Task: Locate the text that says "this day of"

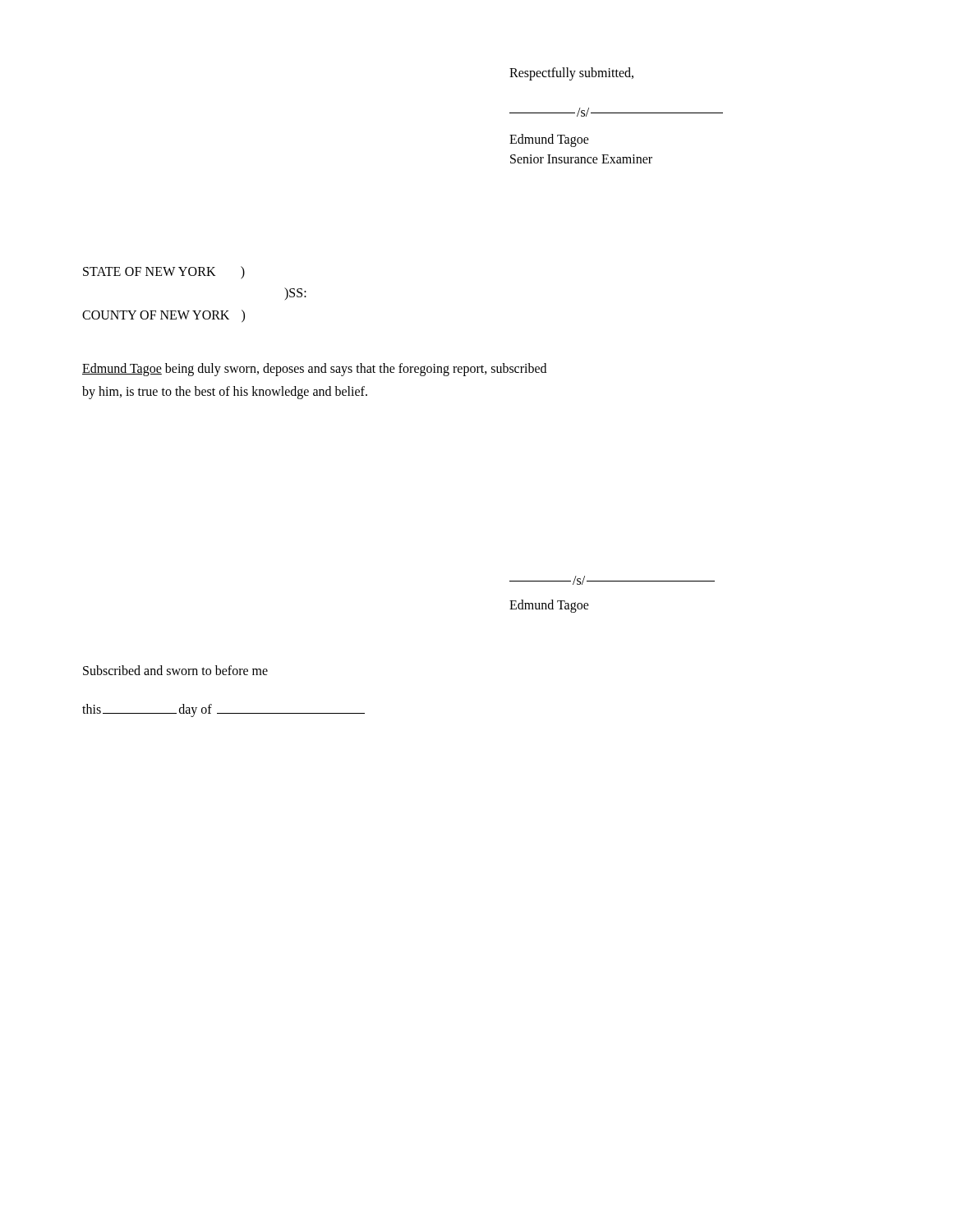Action: pos(223,710)
